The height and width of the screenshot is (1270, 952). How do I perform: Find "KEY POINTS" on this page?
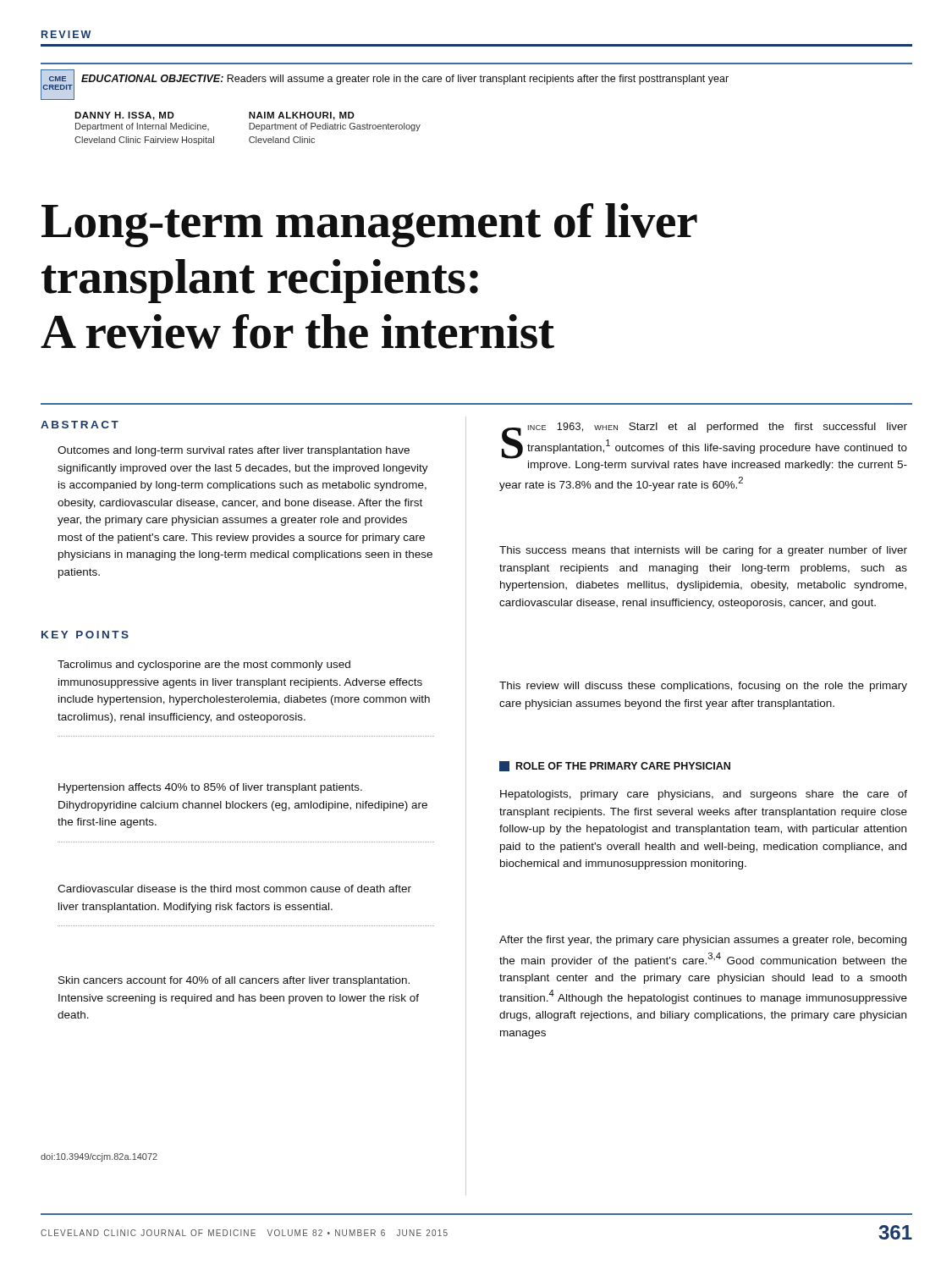coord(86,635)
